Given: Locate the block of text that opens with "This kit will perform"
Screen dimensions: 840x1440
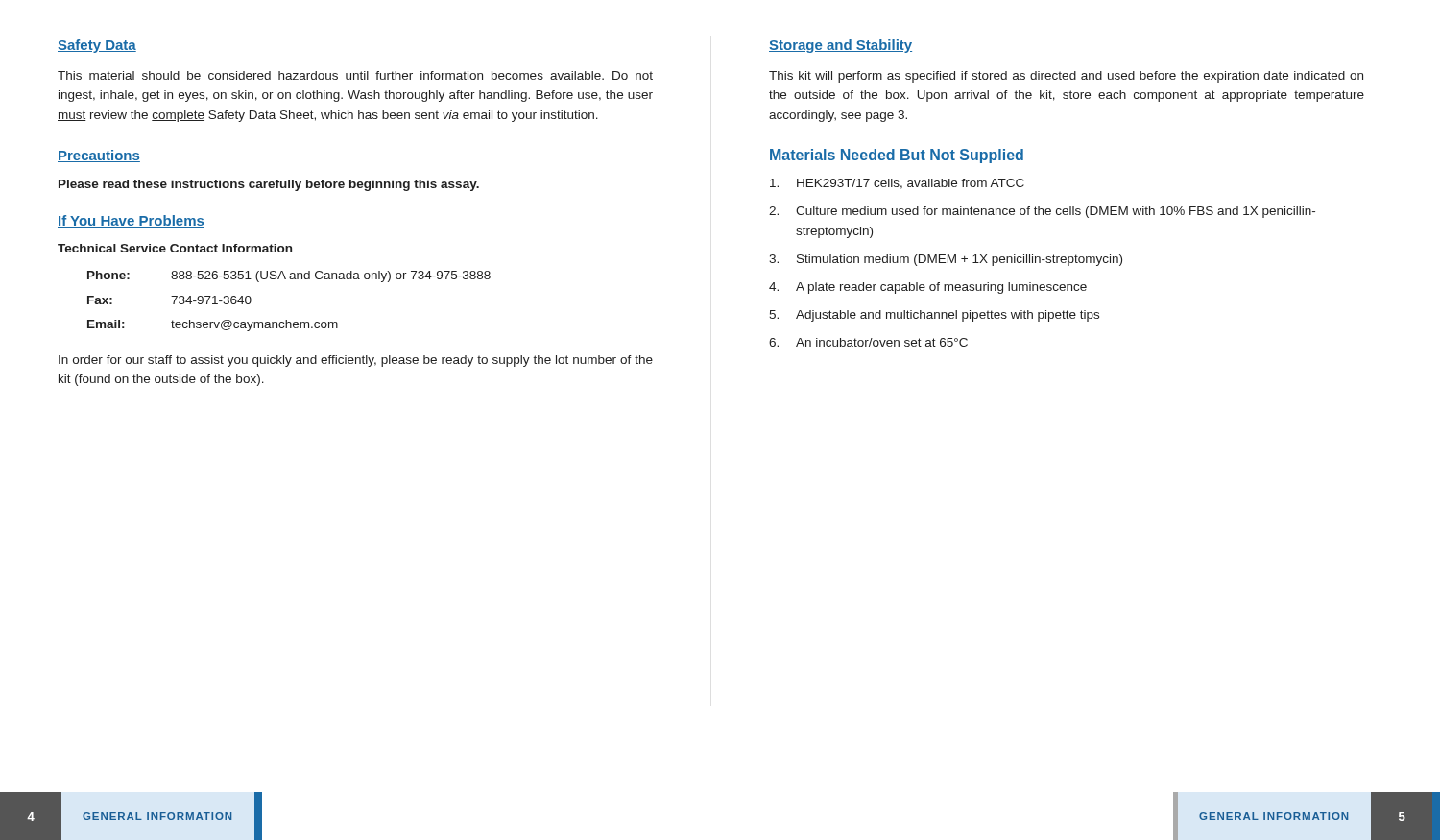Looking at the screenshot, I should point(1067,96).
